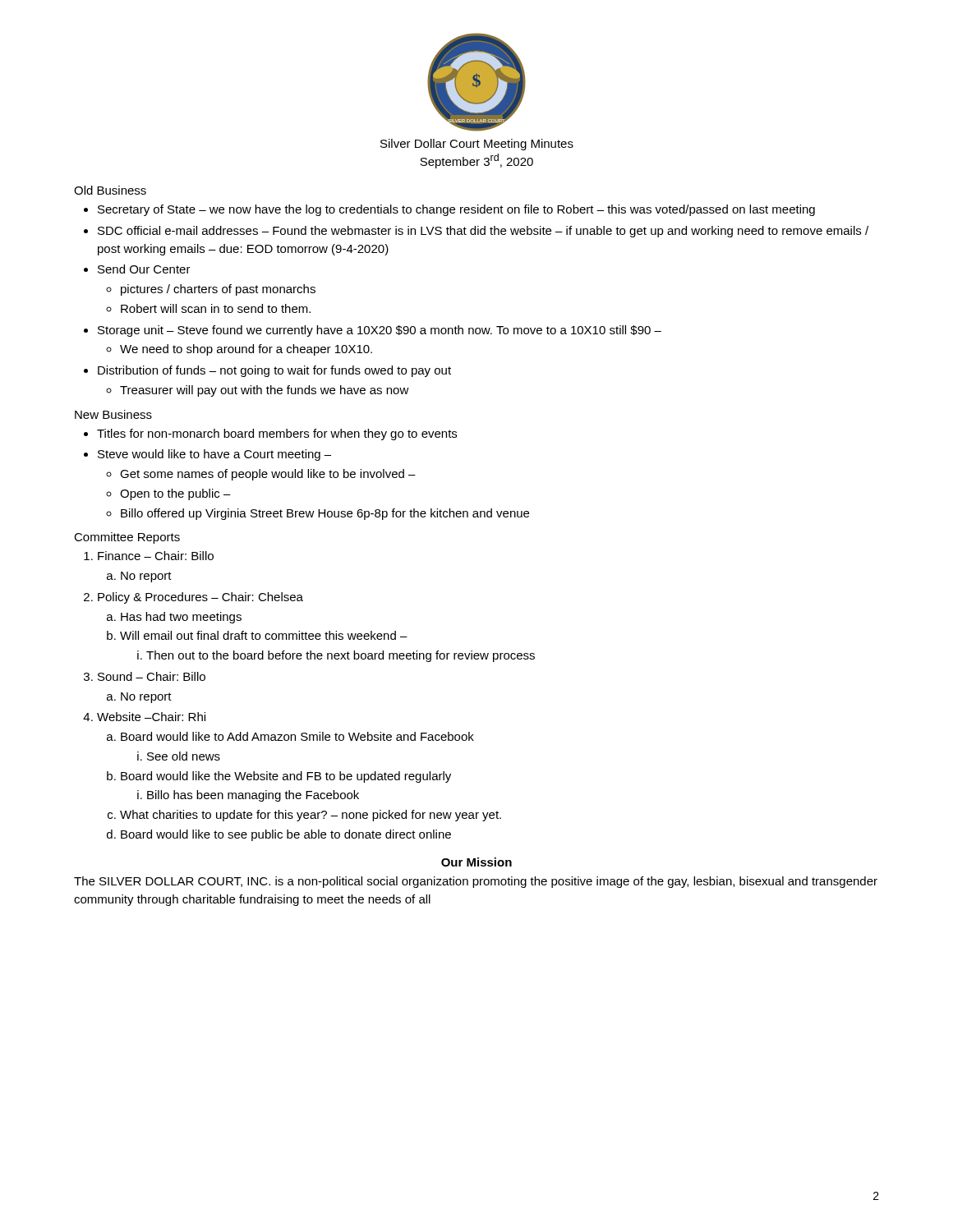Select the list item that says "Board would like the Website and FB"
Viewport: 953px width, 1232px height.
286,777
